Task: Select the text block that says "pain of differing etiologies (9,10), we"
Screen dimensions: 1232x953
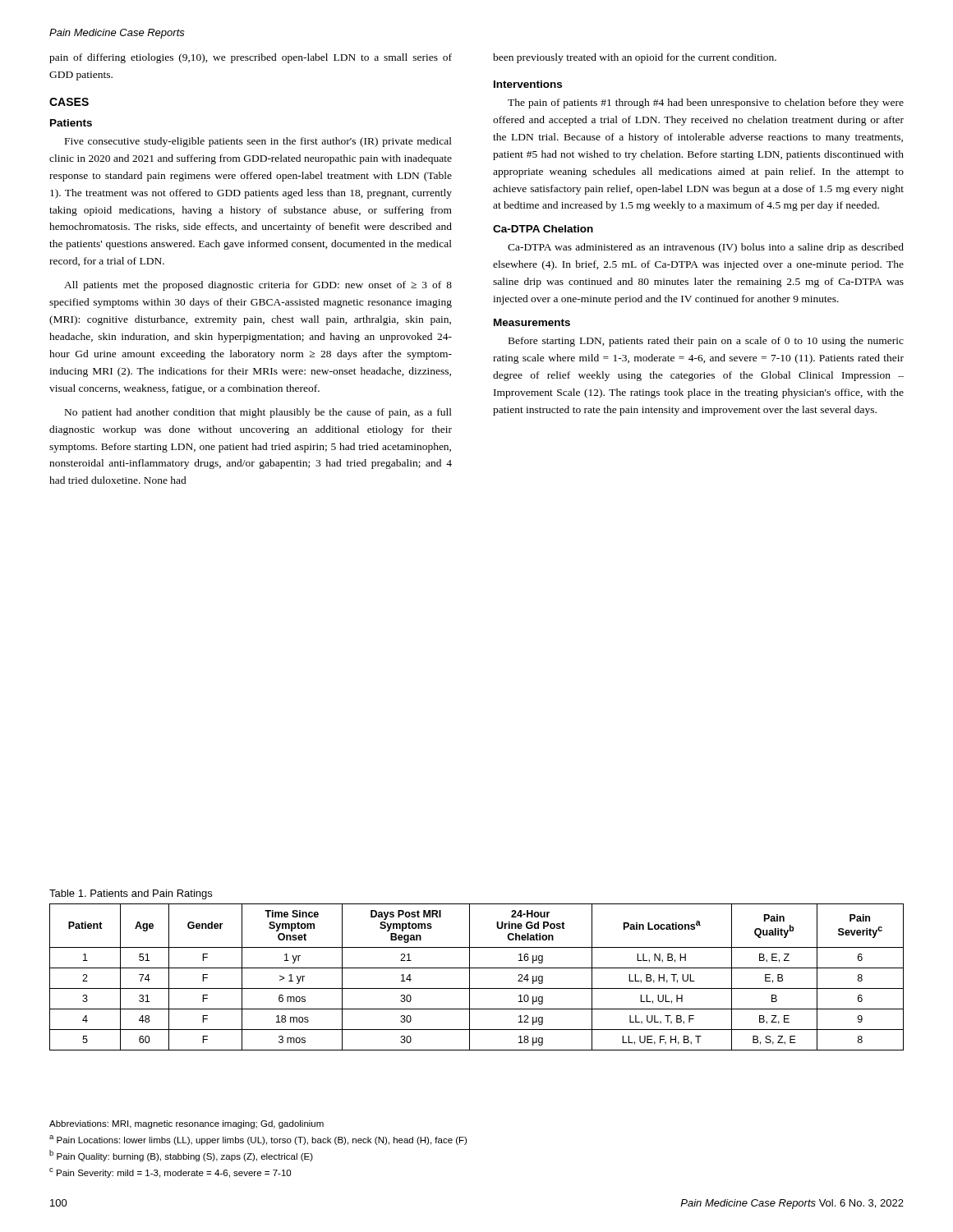Action: 251,66
